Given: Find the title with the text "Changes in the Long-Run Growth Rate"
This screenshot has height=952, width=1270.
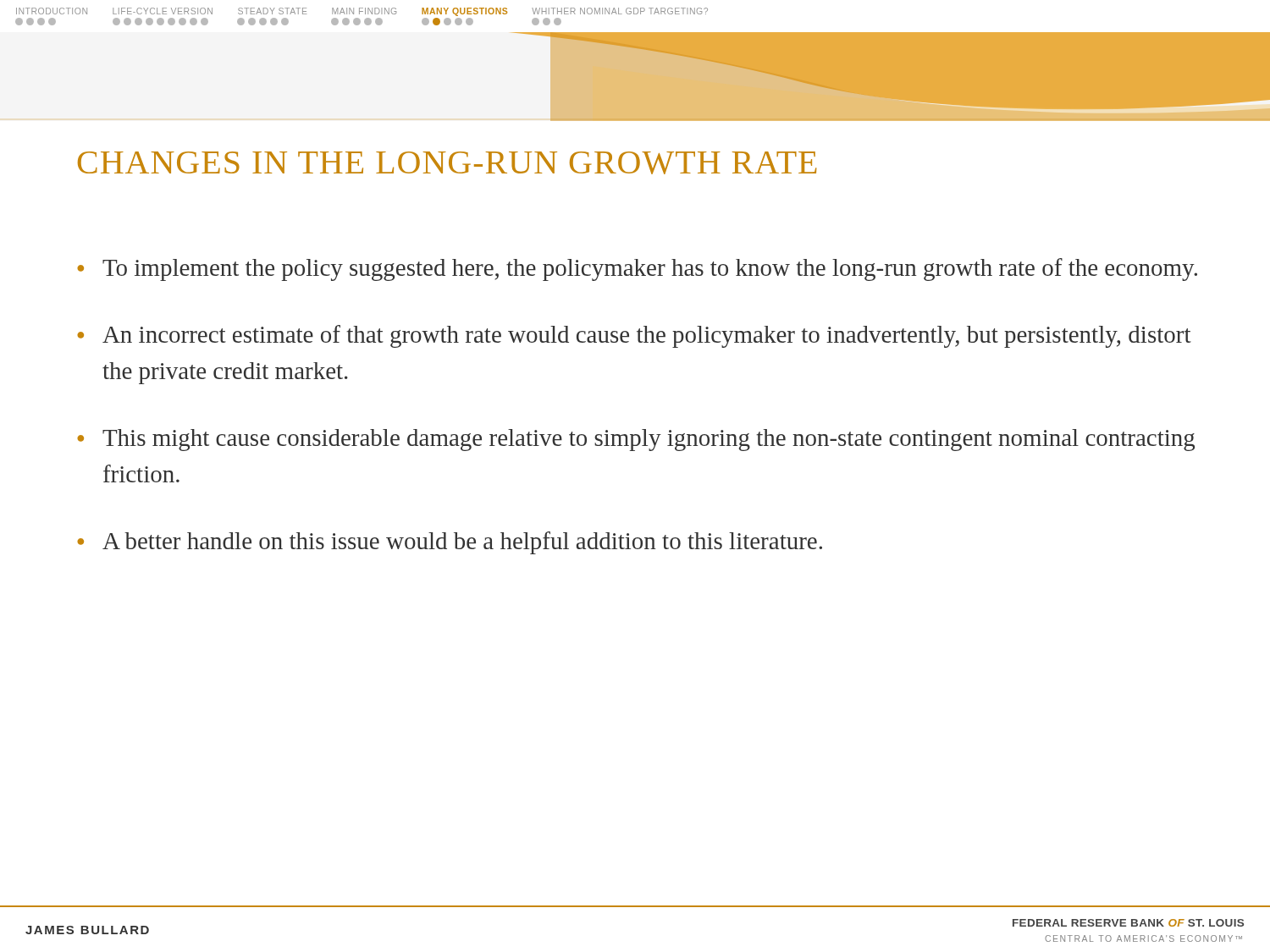Looking at the screenshot, I should pos(448,162).
